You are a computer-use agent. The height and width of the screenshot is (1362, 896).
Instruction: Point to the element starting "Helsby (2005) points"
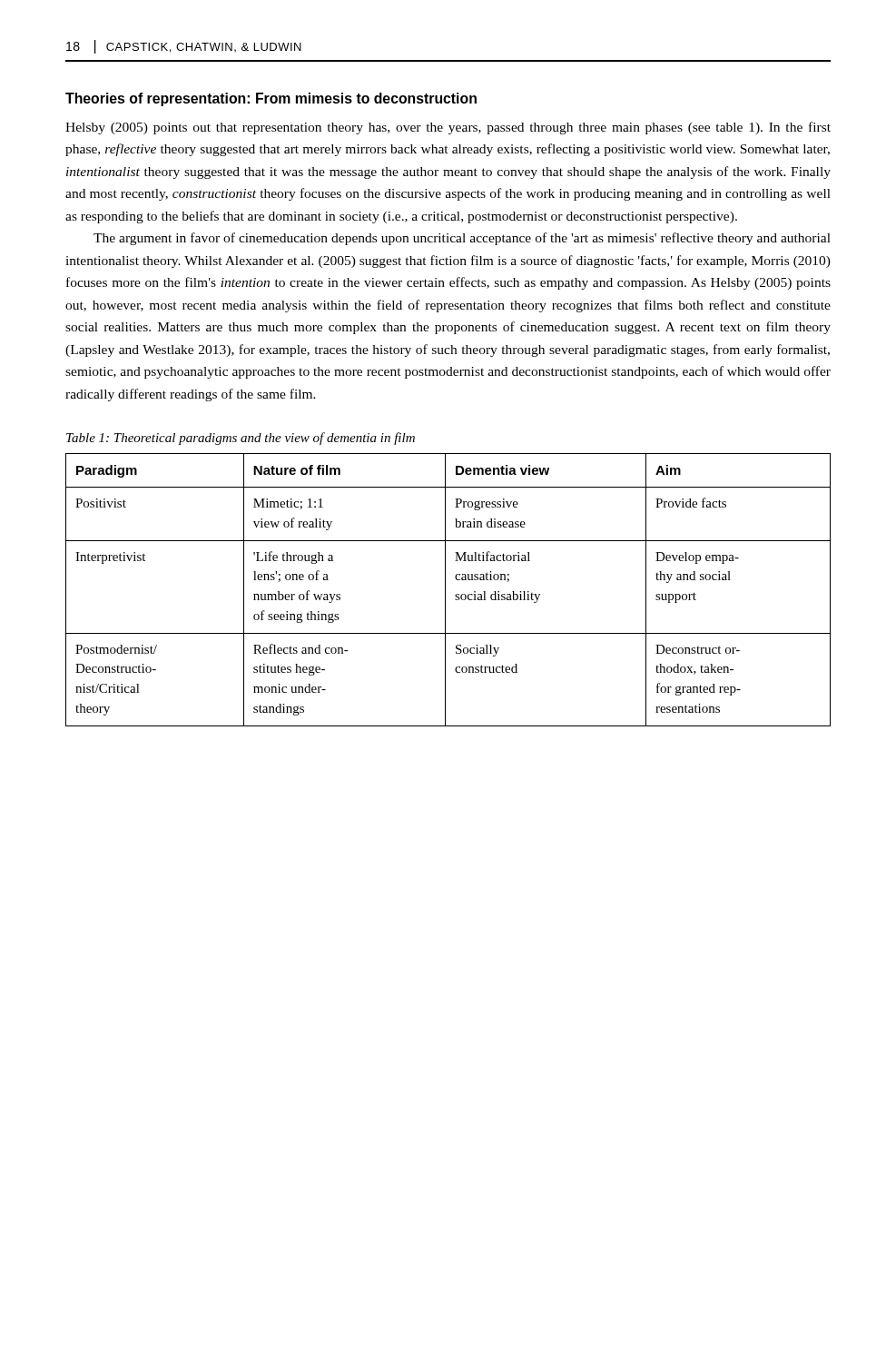point(448,172)
